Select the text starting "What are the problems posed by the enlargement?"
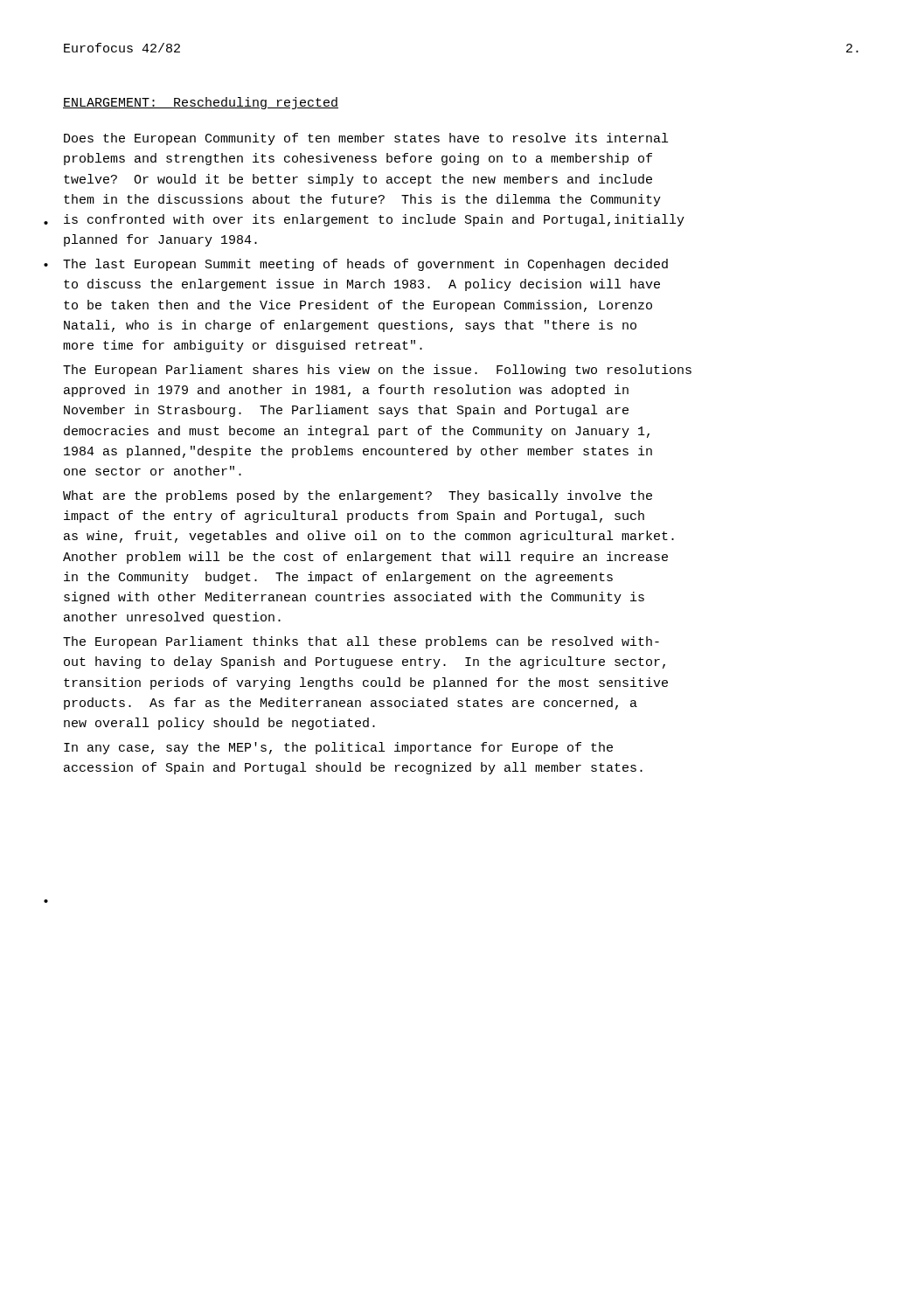Image resolution: width=924 pixels, height=1311 pixels. [370, 558]
